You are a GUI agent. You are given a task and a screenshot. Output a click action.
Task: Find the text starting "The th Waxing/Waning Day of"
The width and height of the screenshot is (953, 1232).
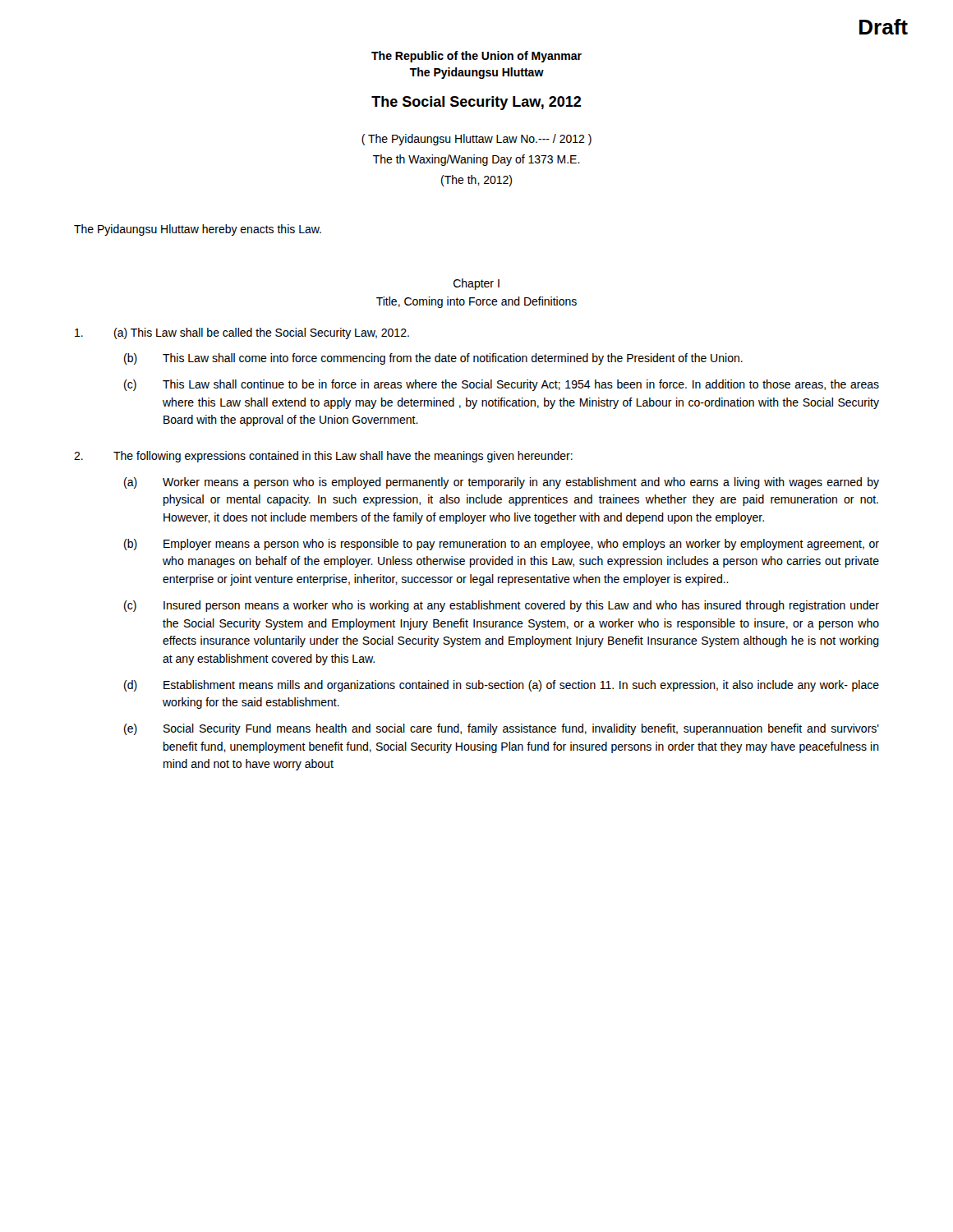click(x=476, y=159)
